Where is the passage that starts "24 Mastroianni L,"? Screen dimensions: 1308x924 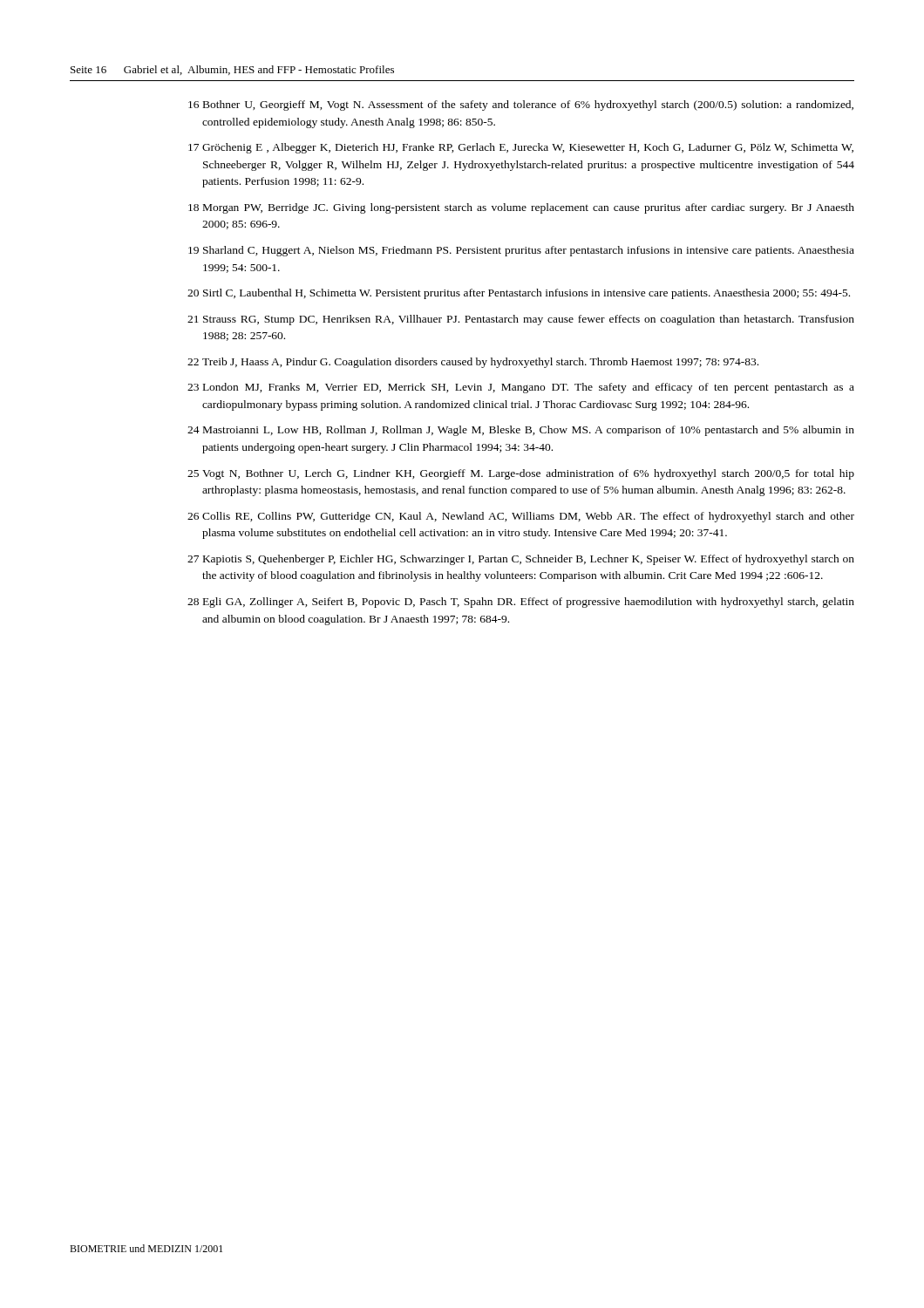521,439
